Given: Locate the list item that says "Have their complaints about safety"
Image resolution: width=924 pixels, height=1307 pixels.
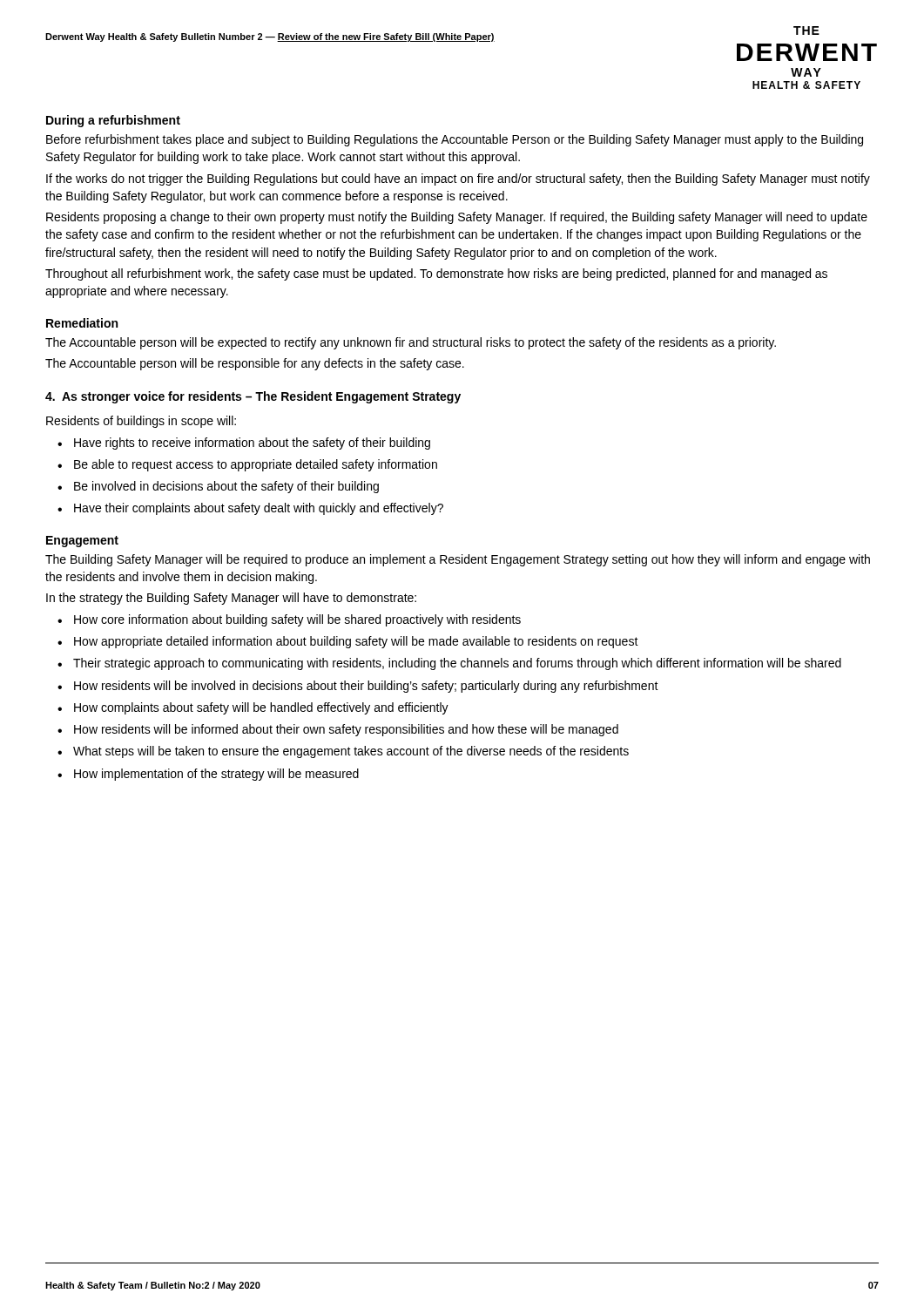Looking at the screenshot, I should point(258,508).
